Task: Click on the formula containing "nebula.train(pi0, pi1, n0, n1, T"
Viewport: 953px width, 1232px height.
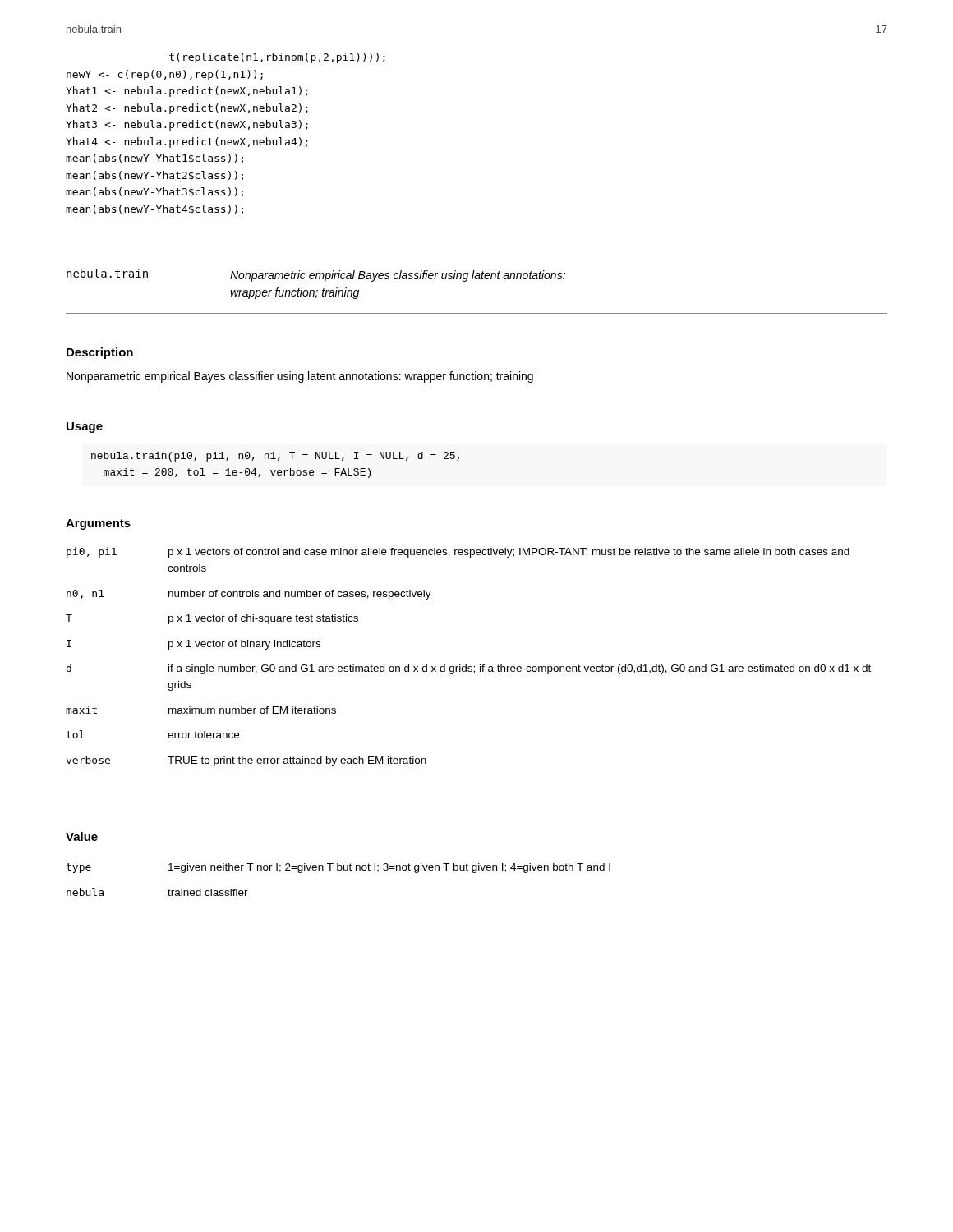Action: pos(276,465)
